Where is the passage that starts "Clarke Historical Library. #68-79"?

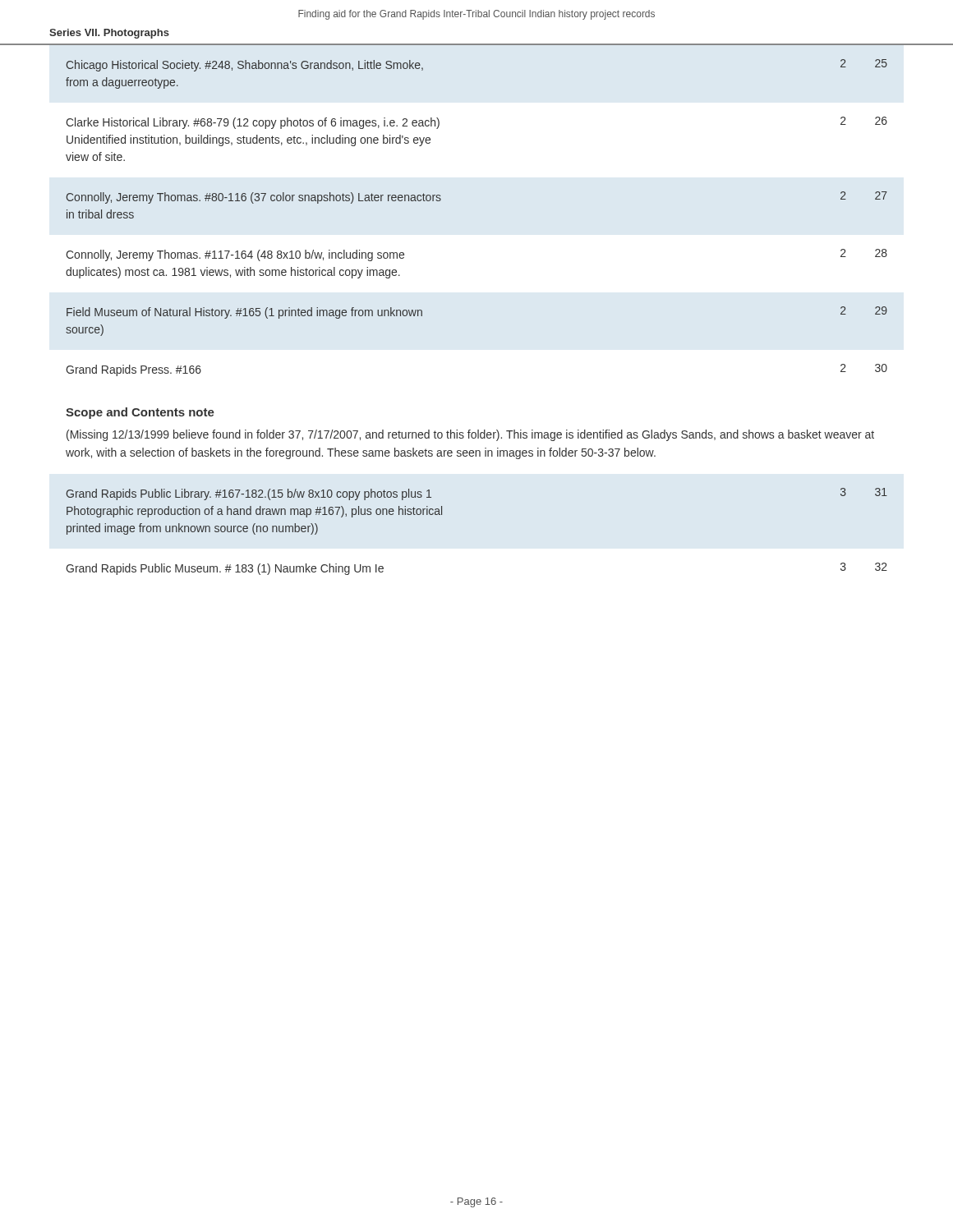click(258, 123)
